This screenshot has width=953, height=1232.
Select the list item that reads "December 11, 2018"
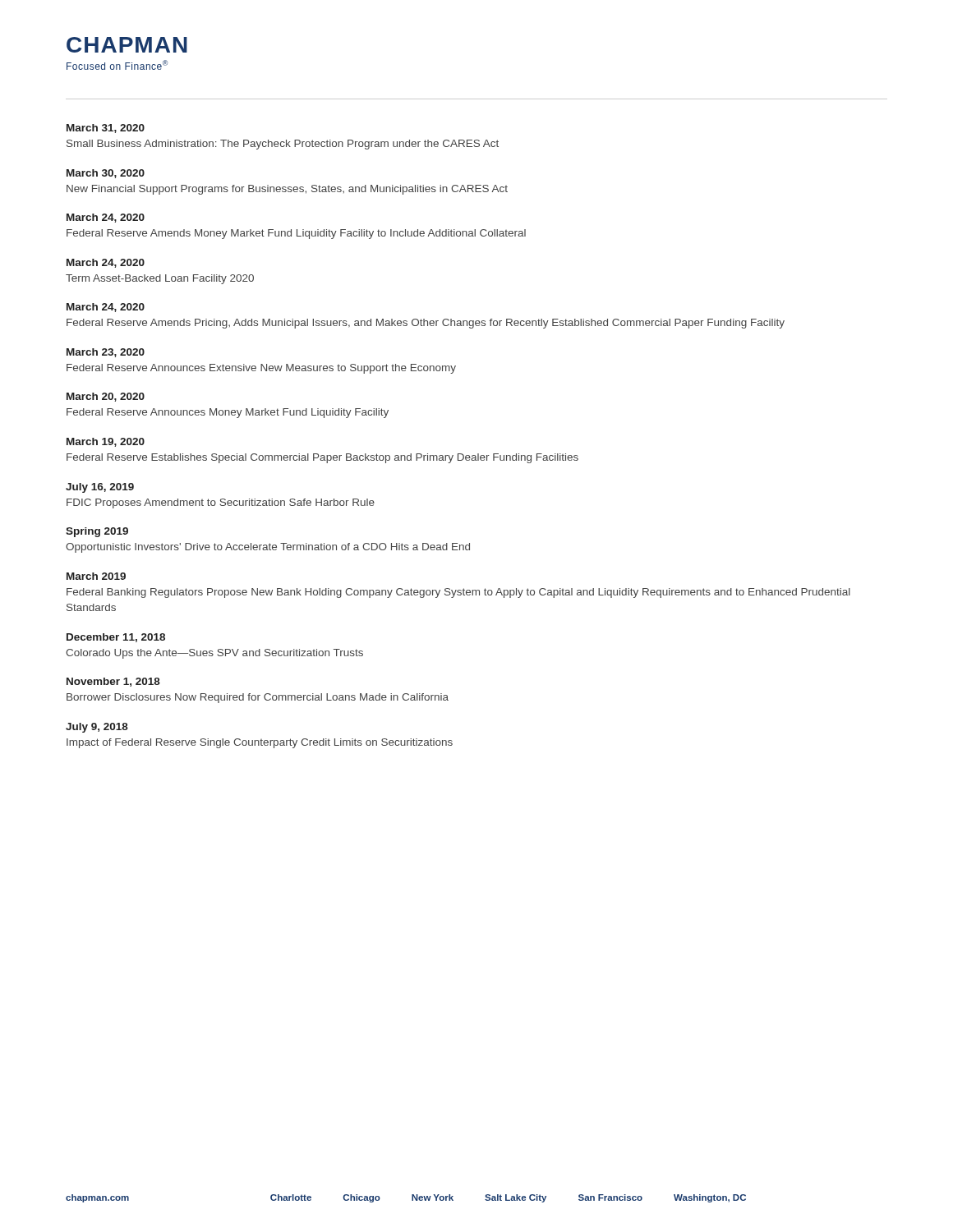[x=116, y=638]
